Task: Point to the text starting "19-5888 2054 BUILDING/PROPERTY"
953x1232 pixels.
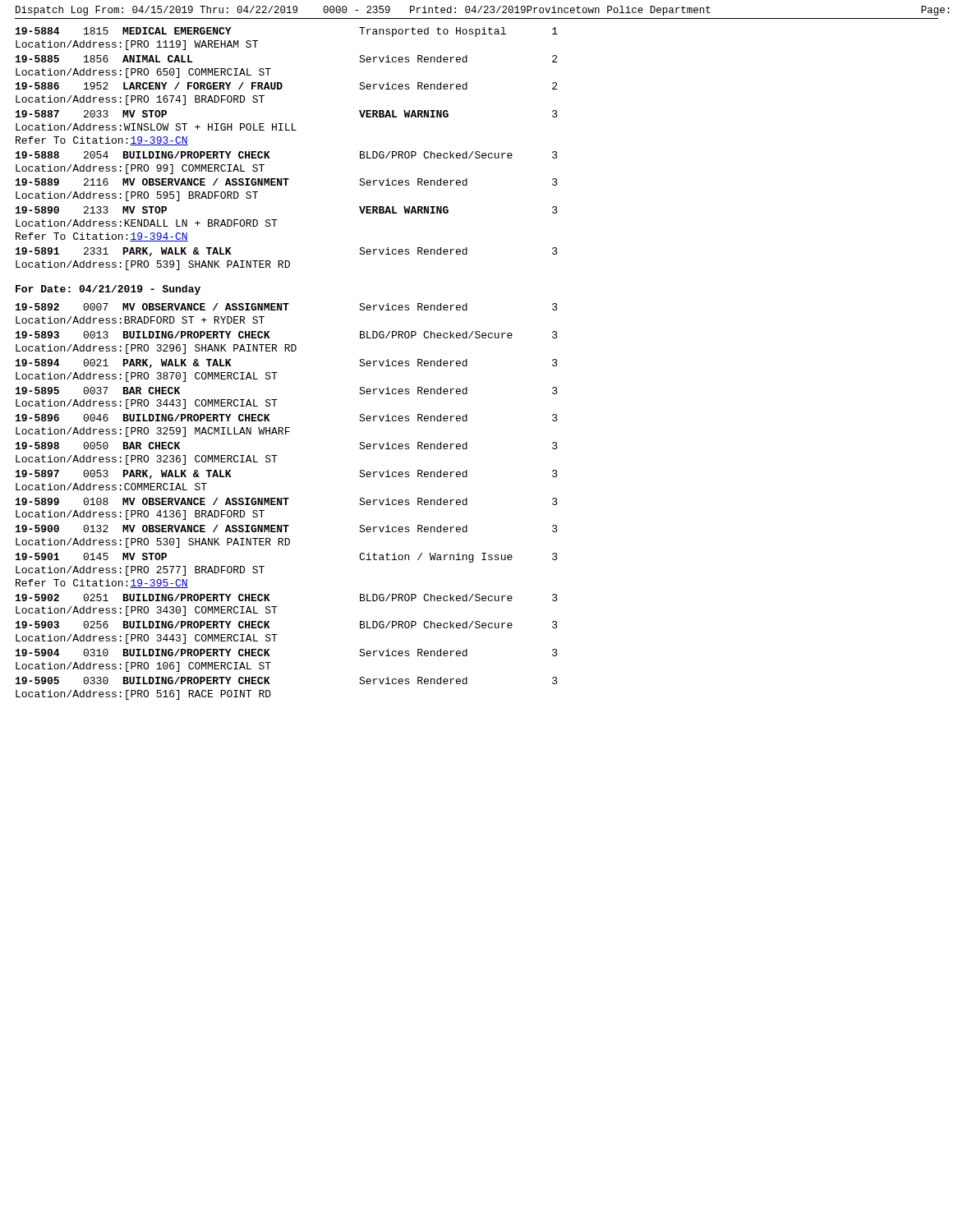Action: pos(476,162)
